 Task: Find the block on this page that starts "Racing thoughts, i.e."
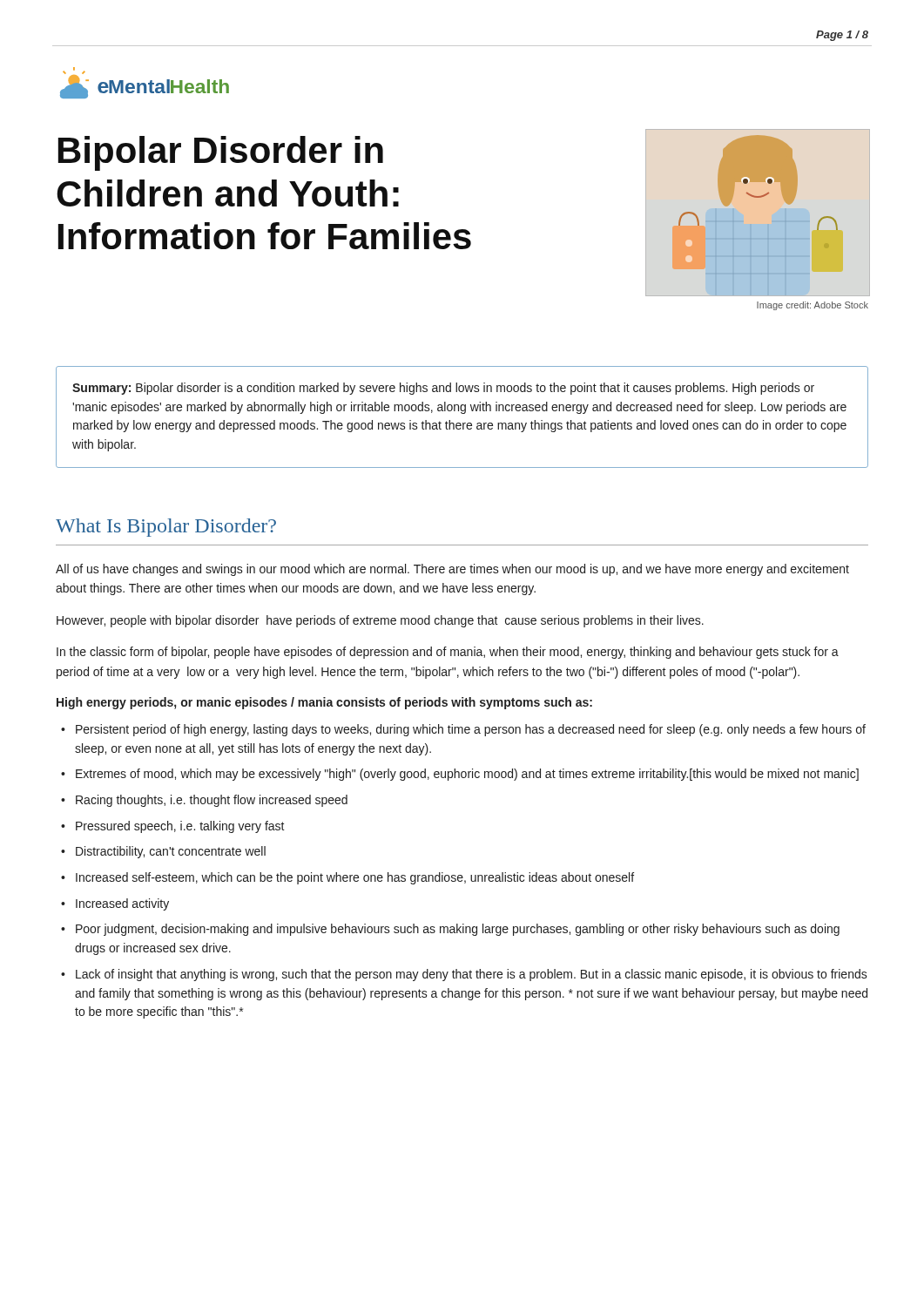(212, 800)
